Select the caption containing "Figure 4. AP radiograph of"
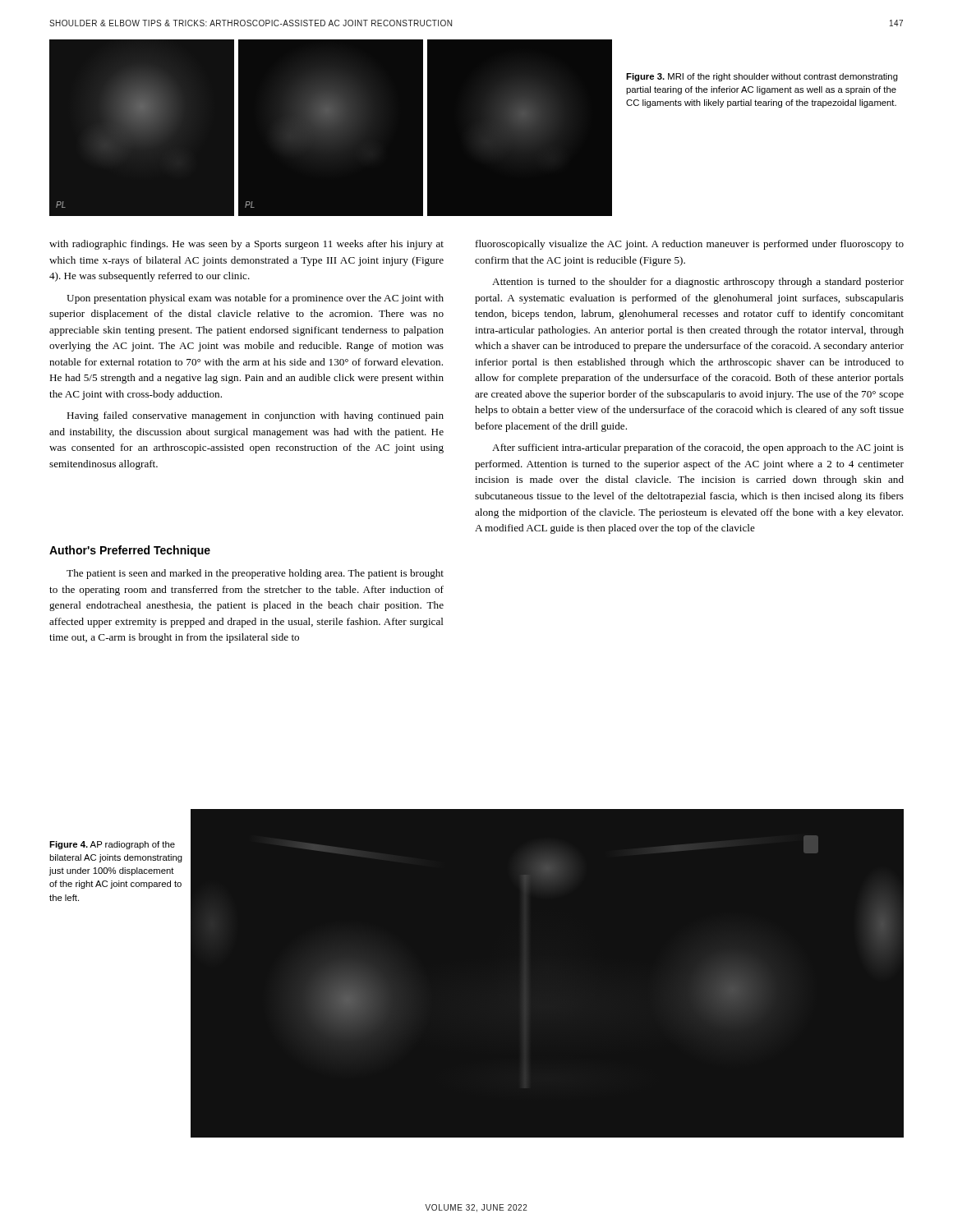953x1232 pixels. (x=116, y=871)
